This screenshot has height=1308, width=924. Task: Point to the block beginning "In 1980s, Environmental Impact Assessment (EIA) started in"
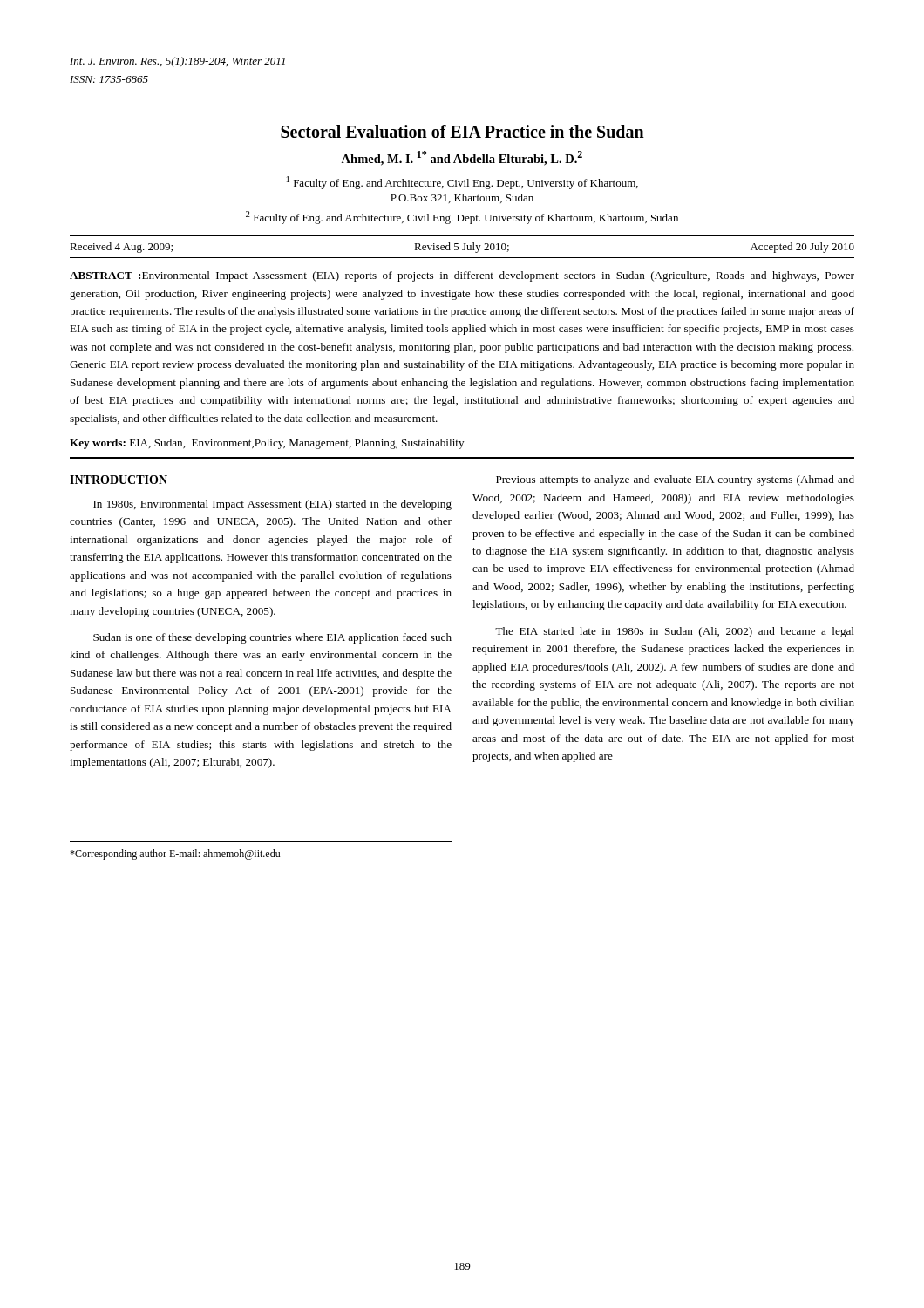coord(261,558)
